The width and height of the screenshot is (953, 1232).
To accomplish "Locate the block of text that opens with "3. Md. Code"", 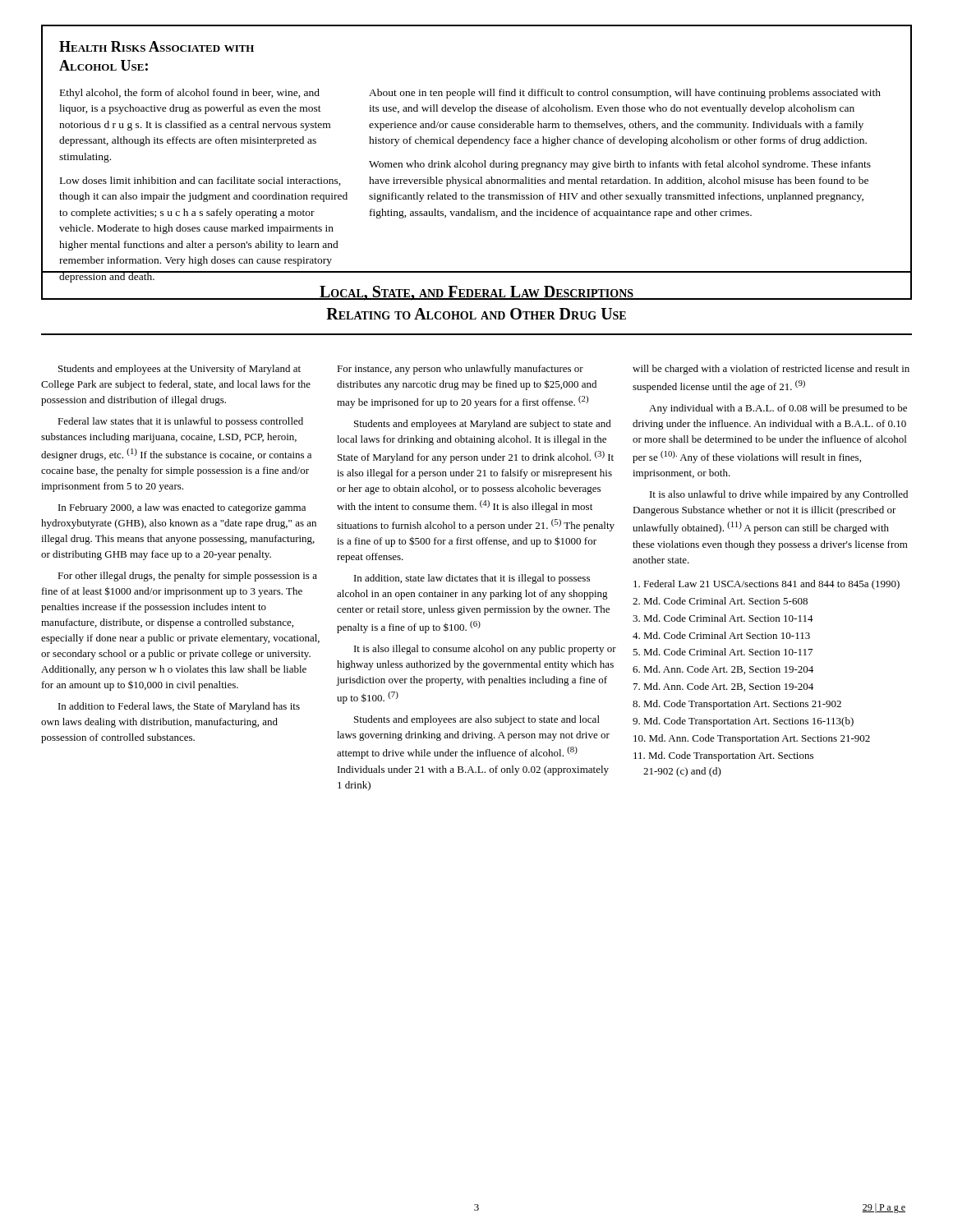I will [x=723, y=618].
